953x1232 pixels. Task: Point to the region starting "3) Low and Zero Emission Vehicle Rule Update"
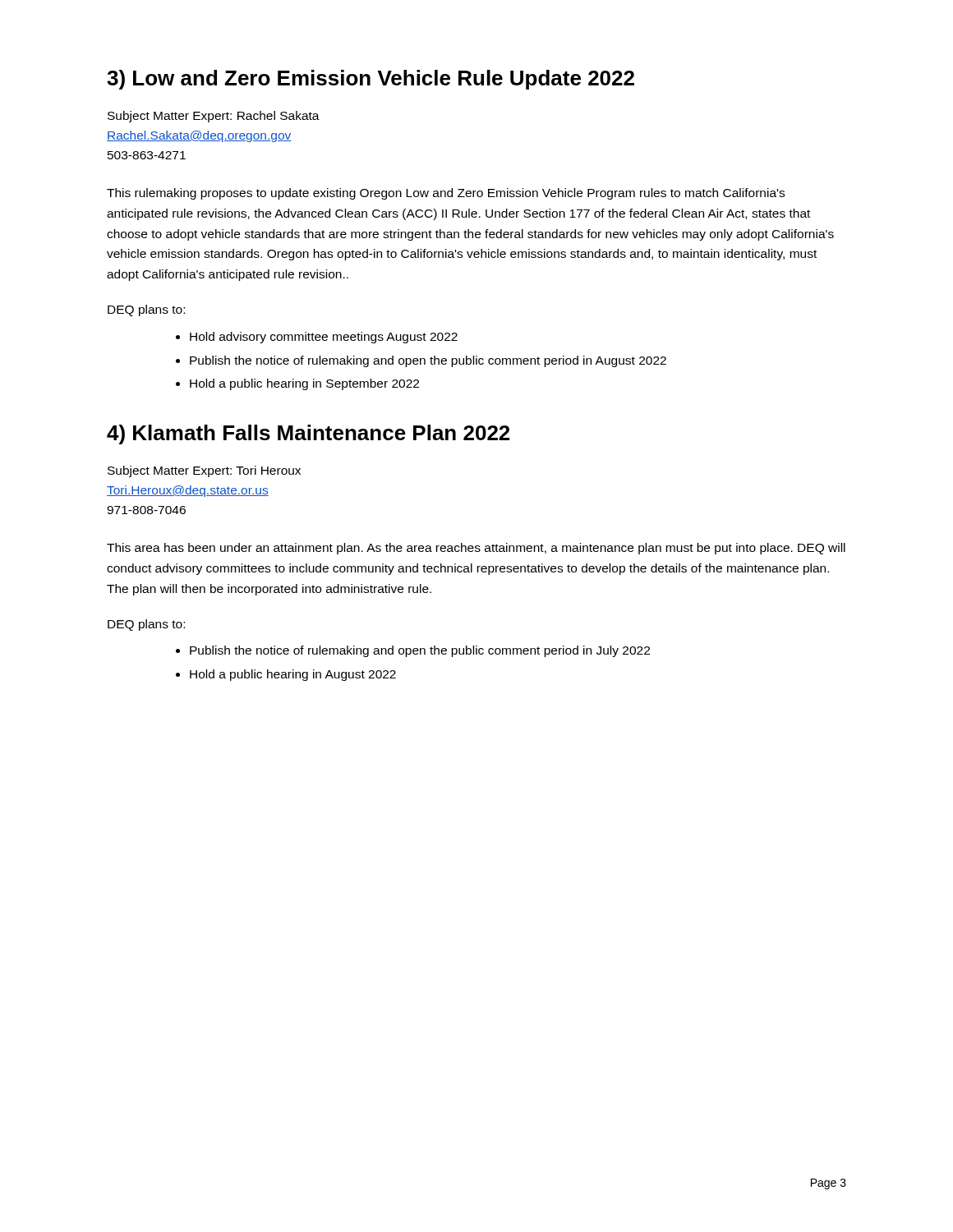point(476,78)
